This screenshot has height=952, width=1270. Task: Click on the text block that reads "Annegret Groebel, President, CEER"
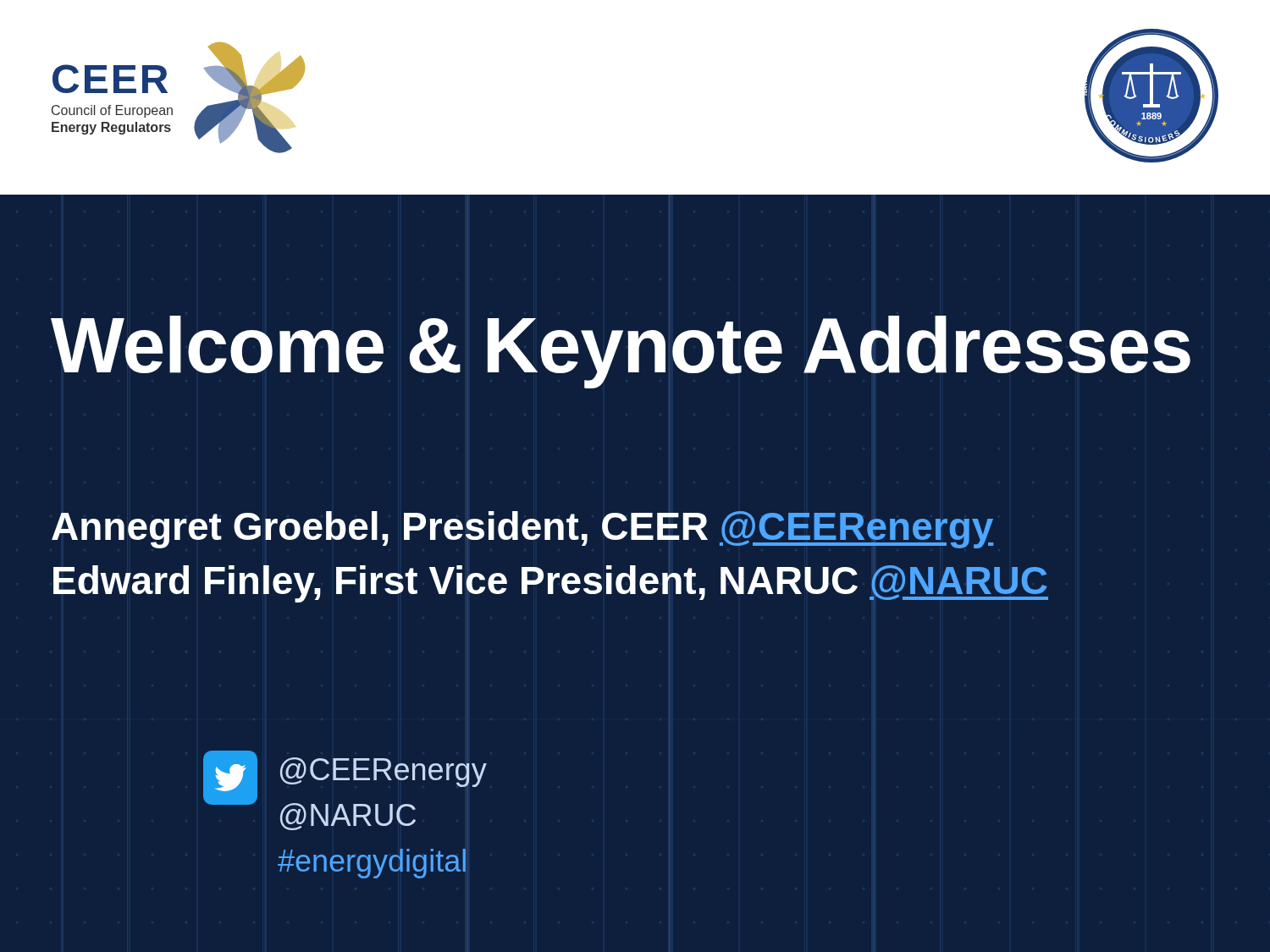tap(635, 554)
